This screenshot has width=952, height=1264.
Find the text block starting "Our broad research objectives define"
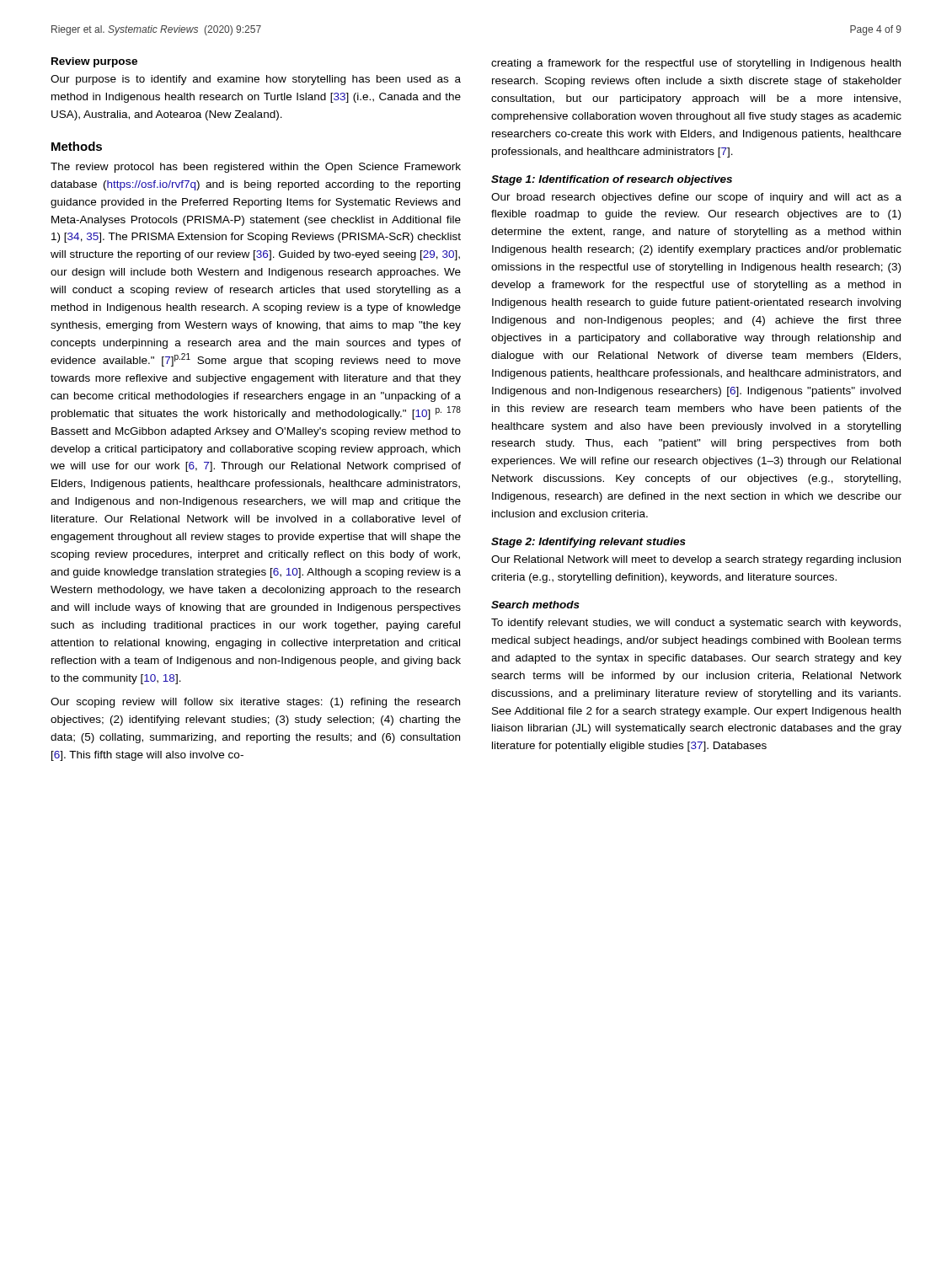696,356
